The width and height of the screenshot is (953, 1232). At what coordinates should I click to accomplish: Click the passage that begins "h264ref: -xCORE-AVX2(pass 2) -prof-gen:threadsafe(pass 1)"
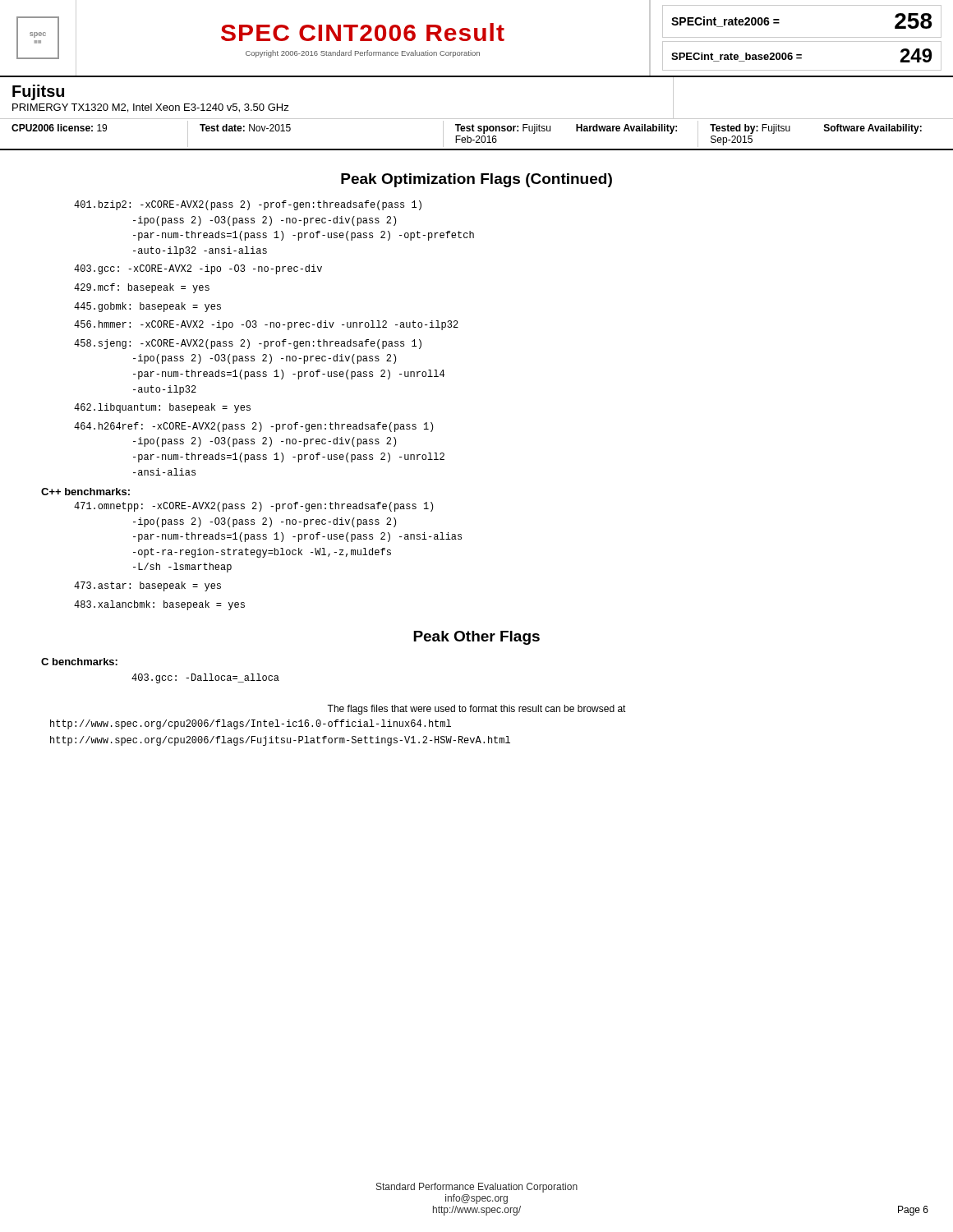pos(260,450)
